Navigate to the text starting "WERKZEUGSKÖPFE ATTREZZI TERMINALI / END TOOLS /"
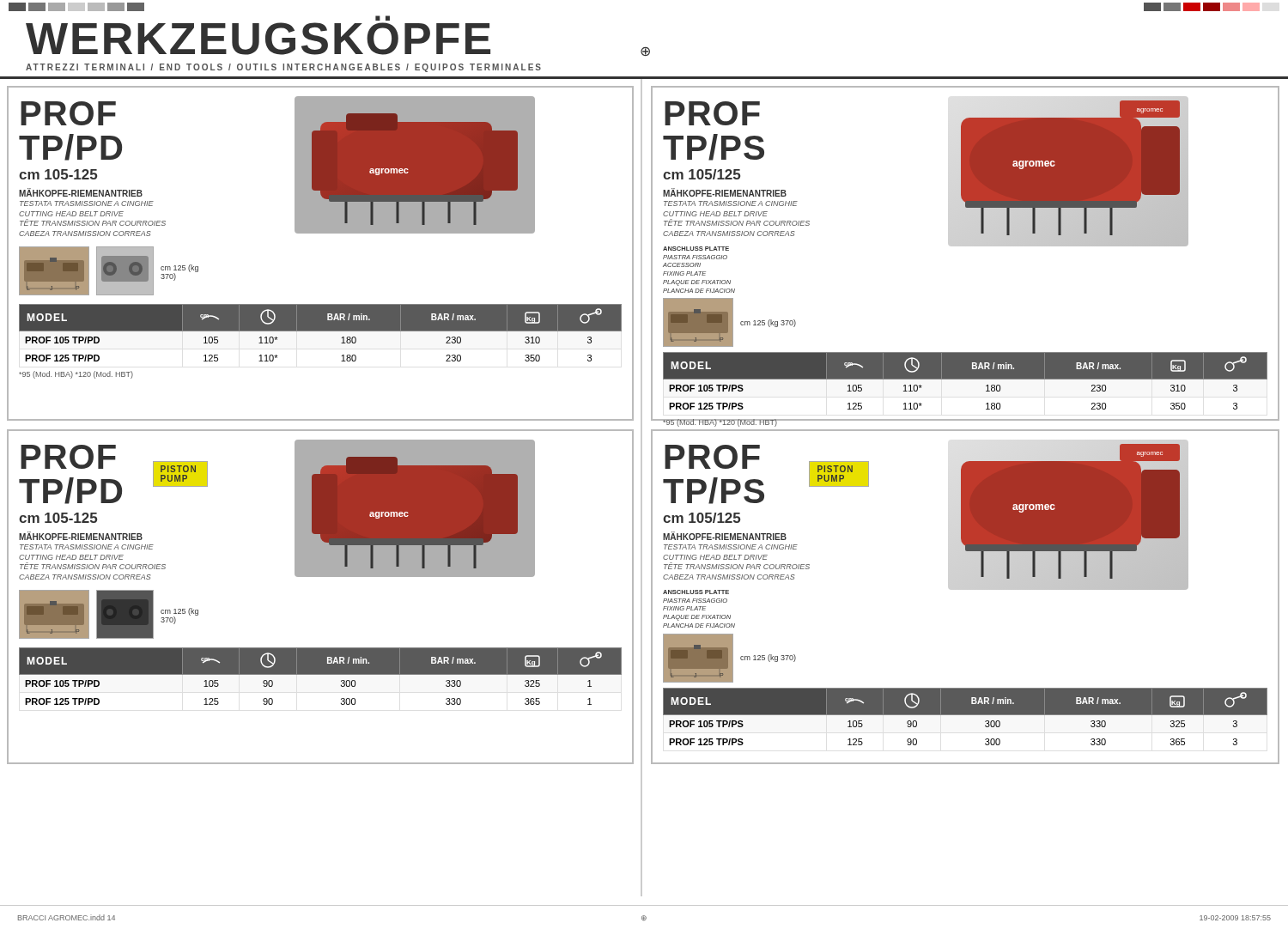Viewport: 1288px width, 929px height. point(657,43)
